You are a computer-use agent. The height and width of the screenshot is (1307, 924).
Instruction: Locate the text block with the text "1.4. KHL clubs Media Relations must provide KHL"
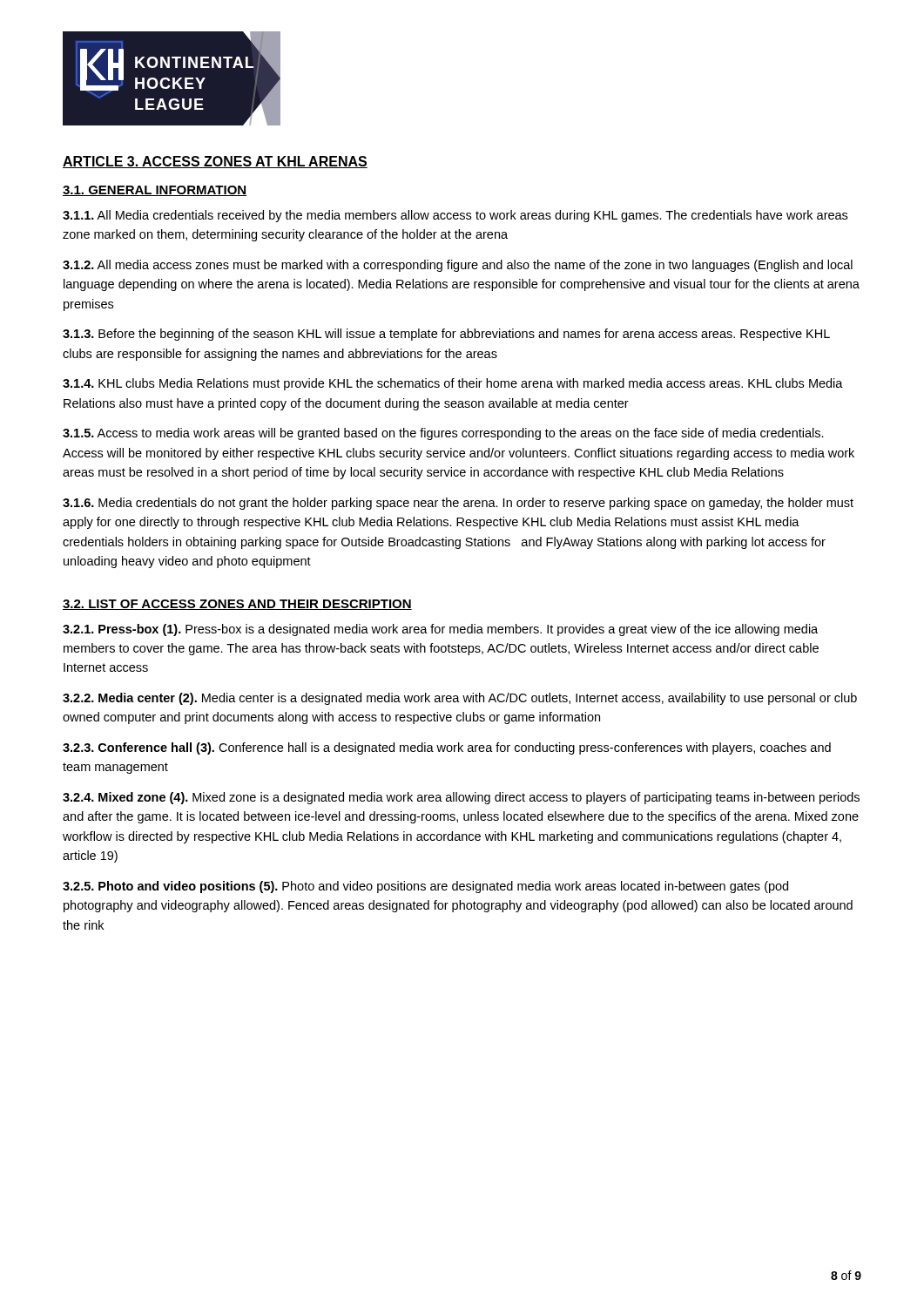point(453,393)
